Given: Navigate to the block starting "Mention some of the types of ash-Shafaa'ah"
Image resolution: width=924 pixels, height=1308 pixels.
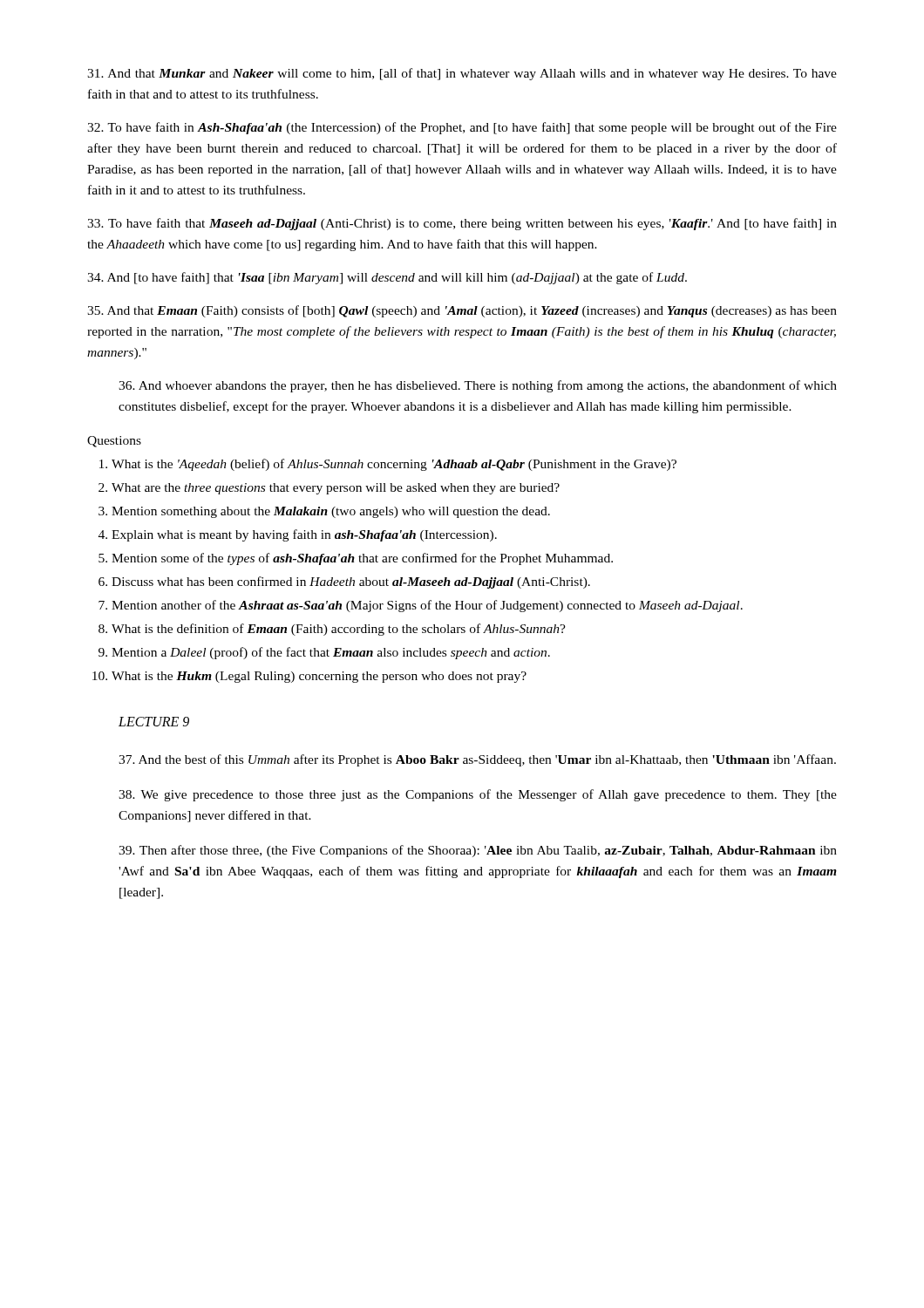Looking at the screenshot, I should 363,558.
